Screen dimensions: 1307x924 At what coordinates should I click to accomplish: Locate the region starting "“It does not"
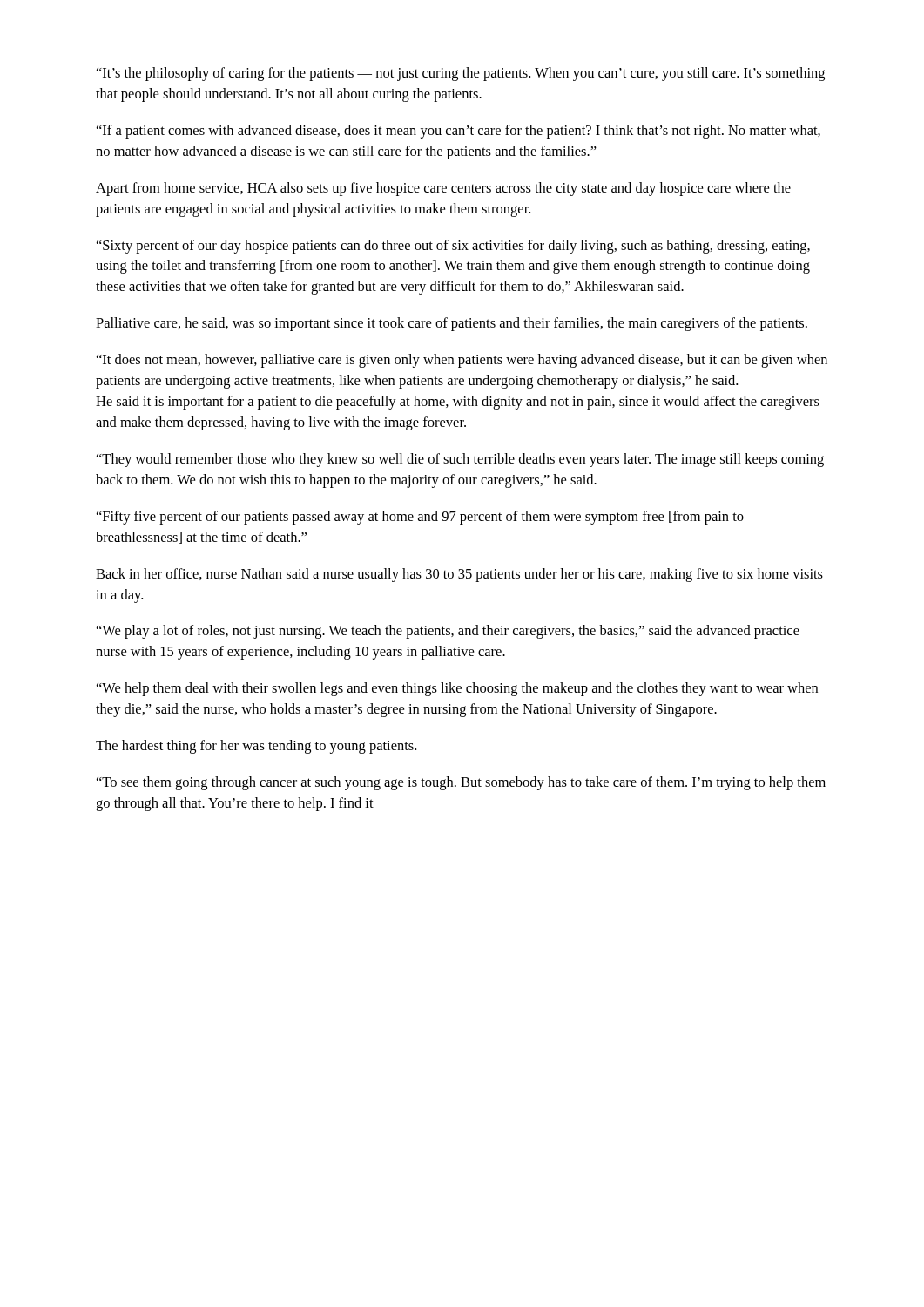click(x=462, y=391)
